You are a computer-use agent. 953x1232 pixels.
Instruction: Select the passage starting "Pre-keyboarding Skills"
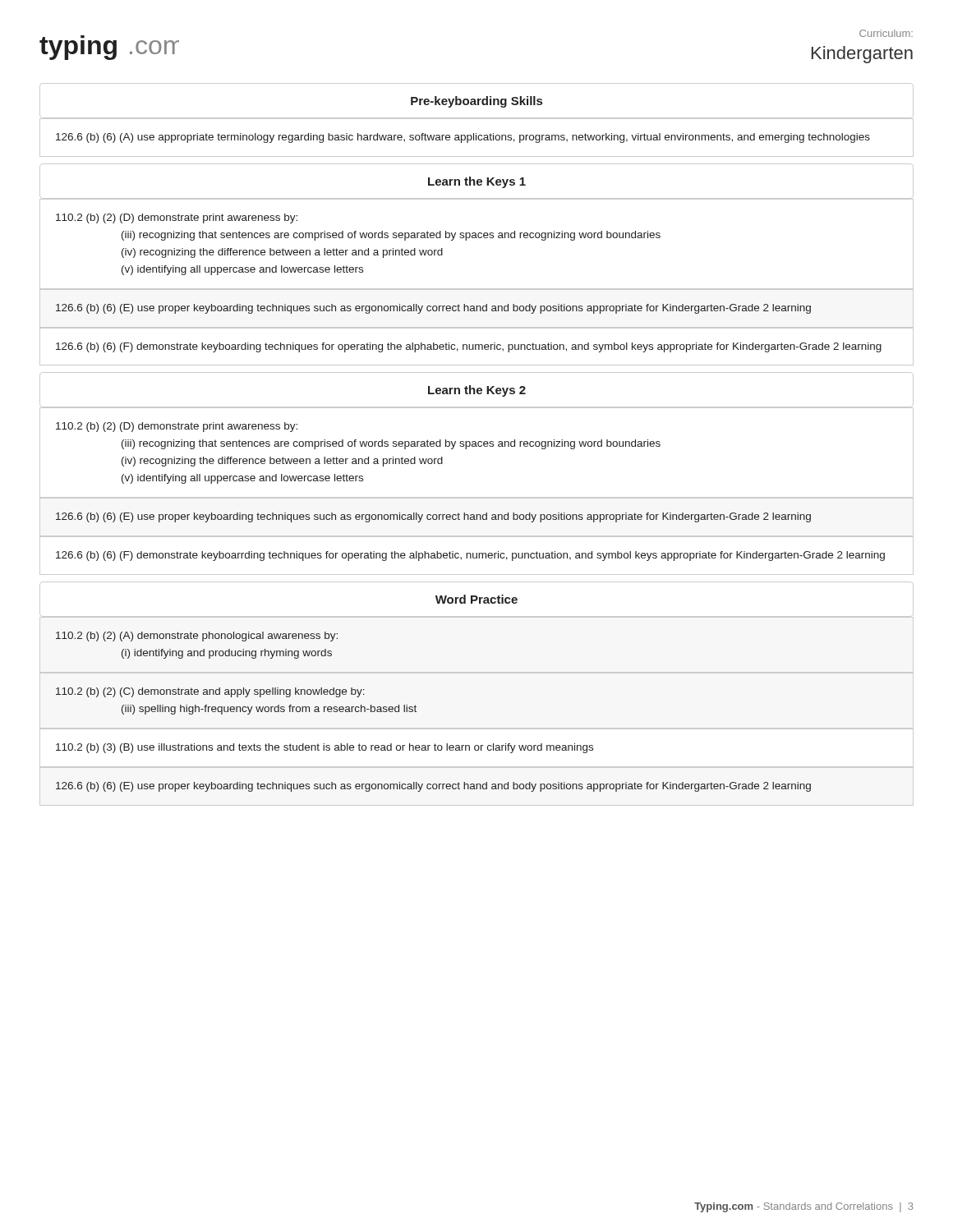(476, 101)
